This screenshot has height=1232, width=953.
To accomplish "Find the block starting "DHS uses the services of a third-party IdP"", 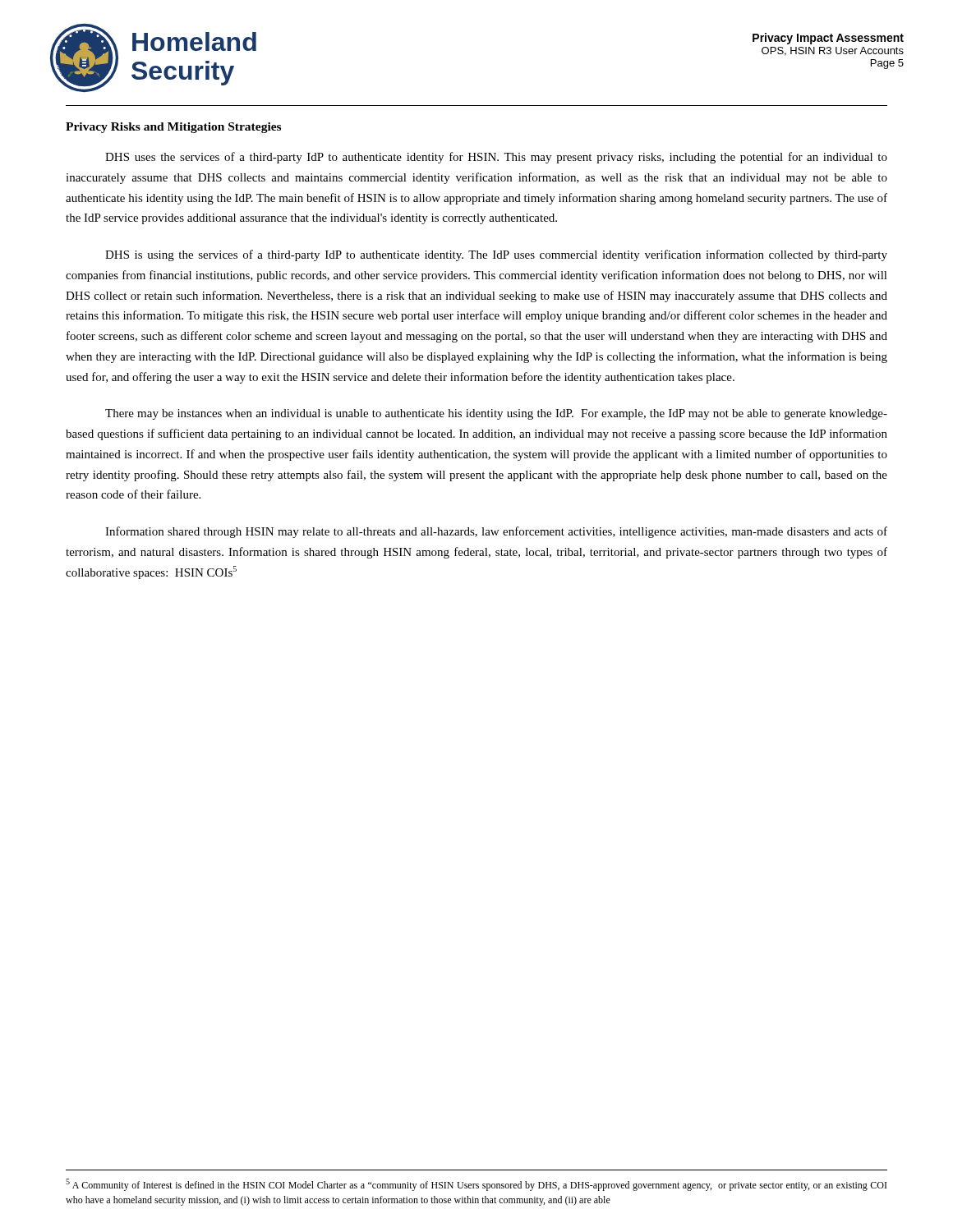I will pyautogui.click(x=476, y=188).
